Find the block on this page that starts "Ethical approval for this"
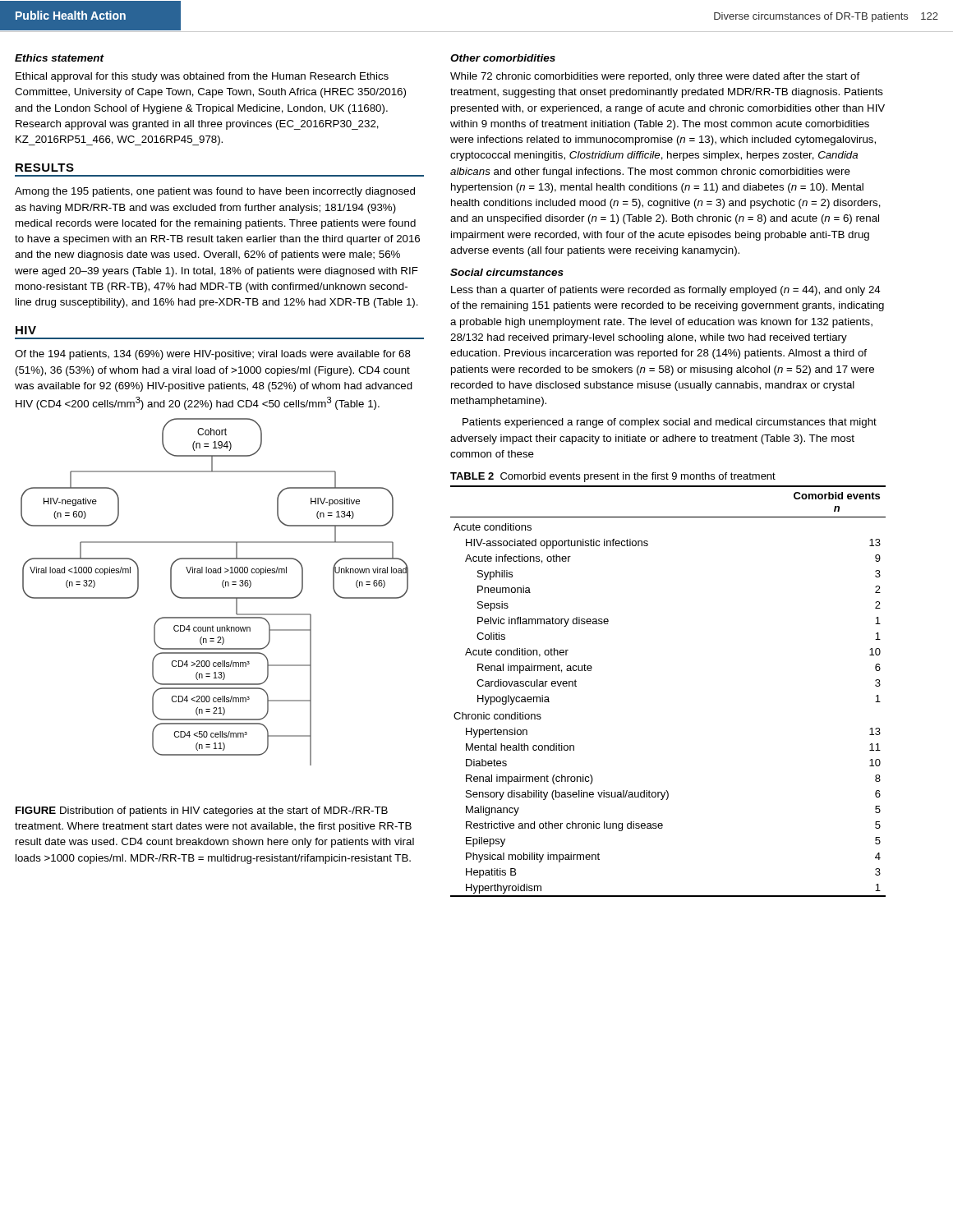The image size is (953, 1232). (219, 108)
